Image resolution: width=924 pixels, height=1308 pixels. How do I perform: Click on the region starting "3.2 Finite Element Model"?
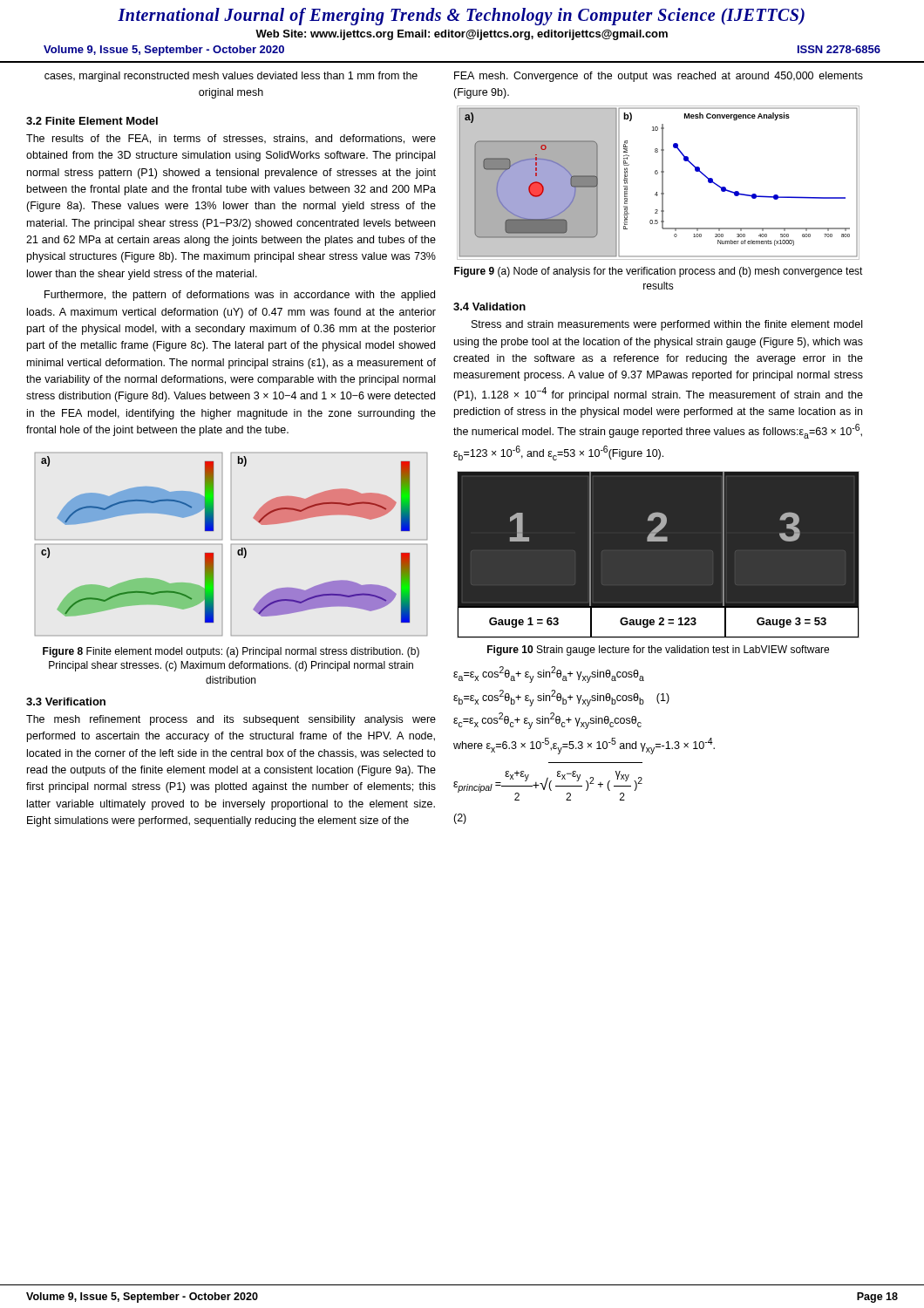tap(92, 121)
